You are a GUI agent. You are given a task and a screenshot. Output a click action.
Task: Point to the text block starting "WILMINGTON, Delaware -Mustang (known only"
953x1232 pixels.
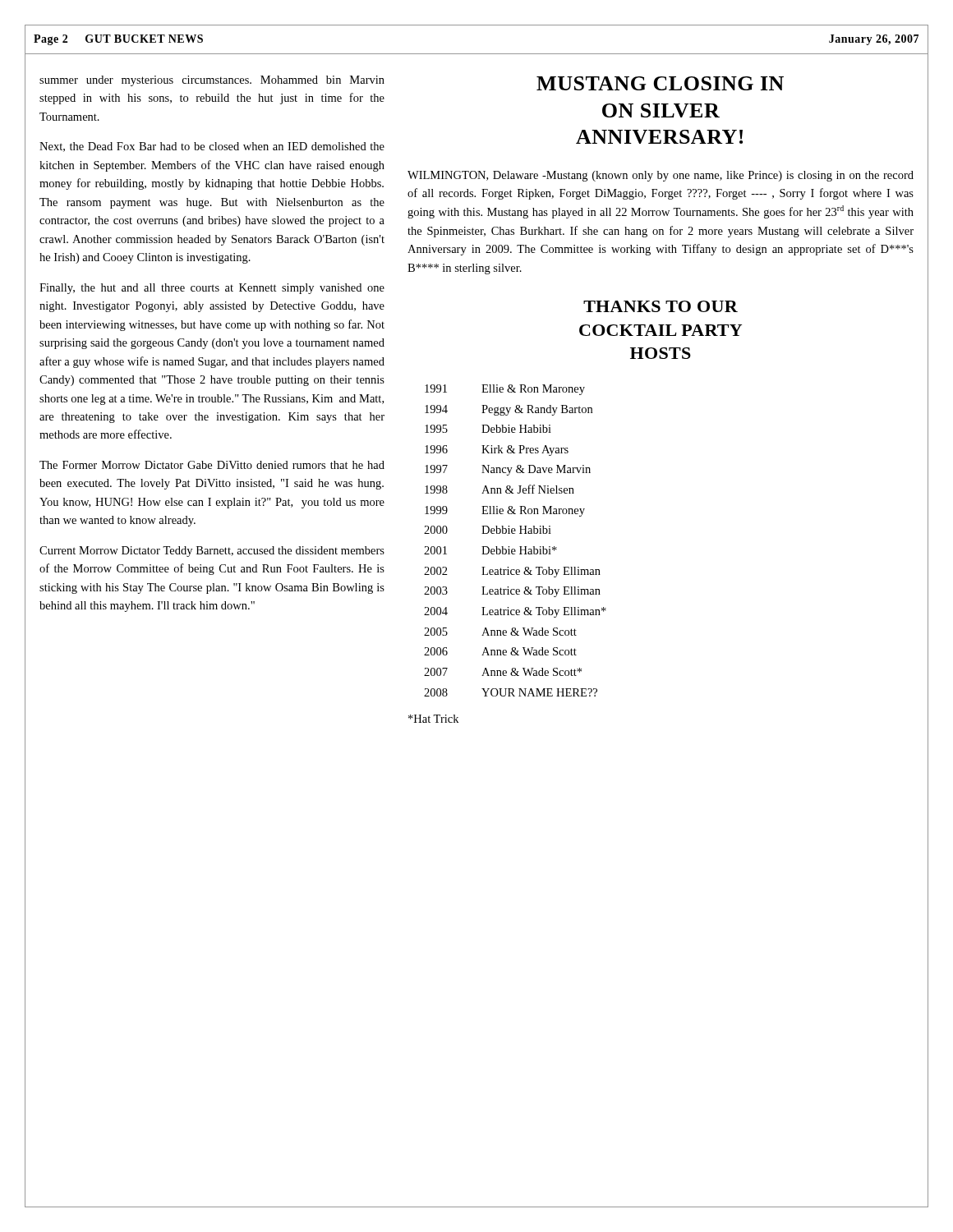[661, 221]
